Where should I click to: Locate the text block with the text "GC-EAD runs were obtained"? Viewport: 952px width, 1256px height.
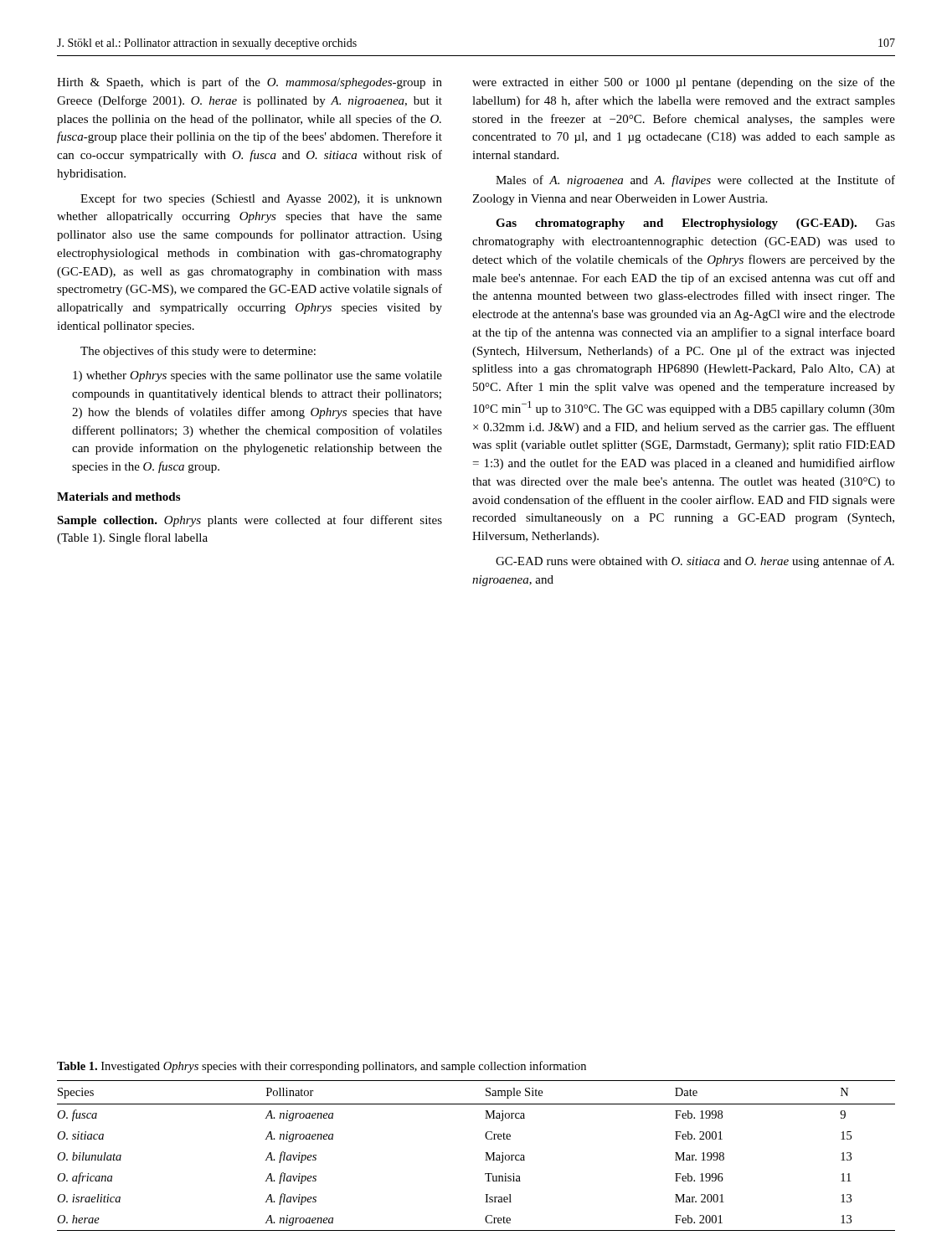click(x=684, y=570)
